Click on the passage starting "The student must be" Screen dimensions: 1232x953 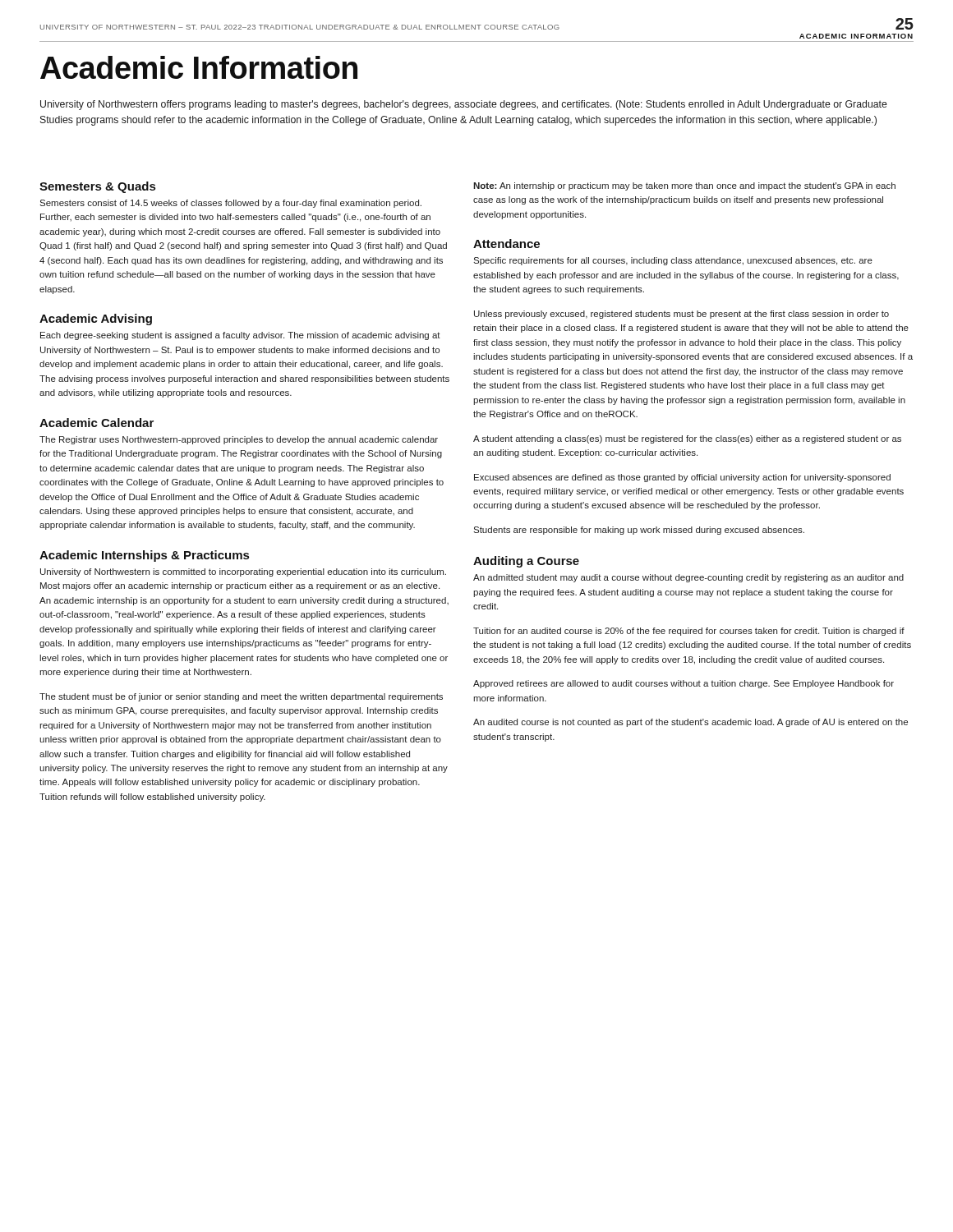pos(244,746)
